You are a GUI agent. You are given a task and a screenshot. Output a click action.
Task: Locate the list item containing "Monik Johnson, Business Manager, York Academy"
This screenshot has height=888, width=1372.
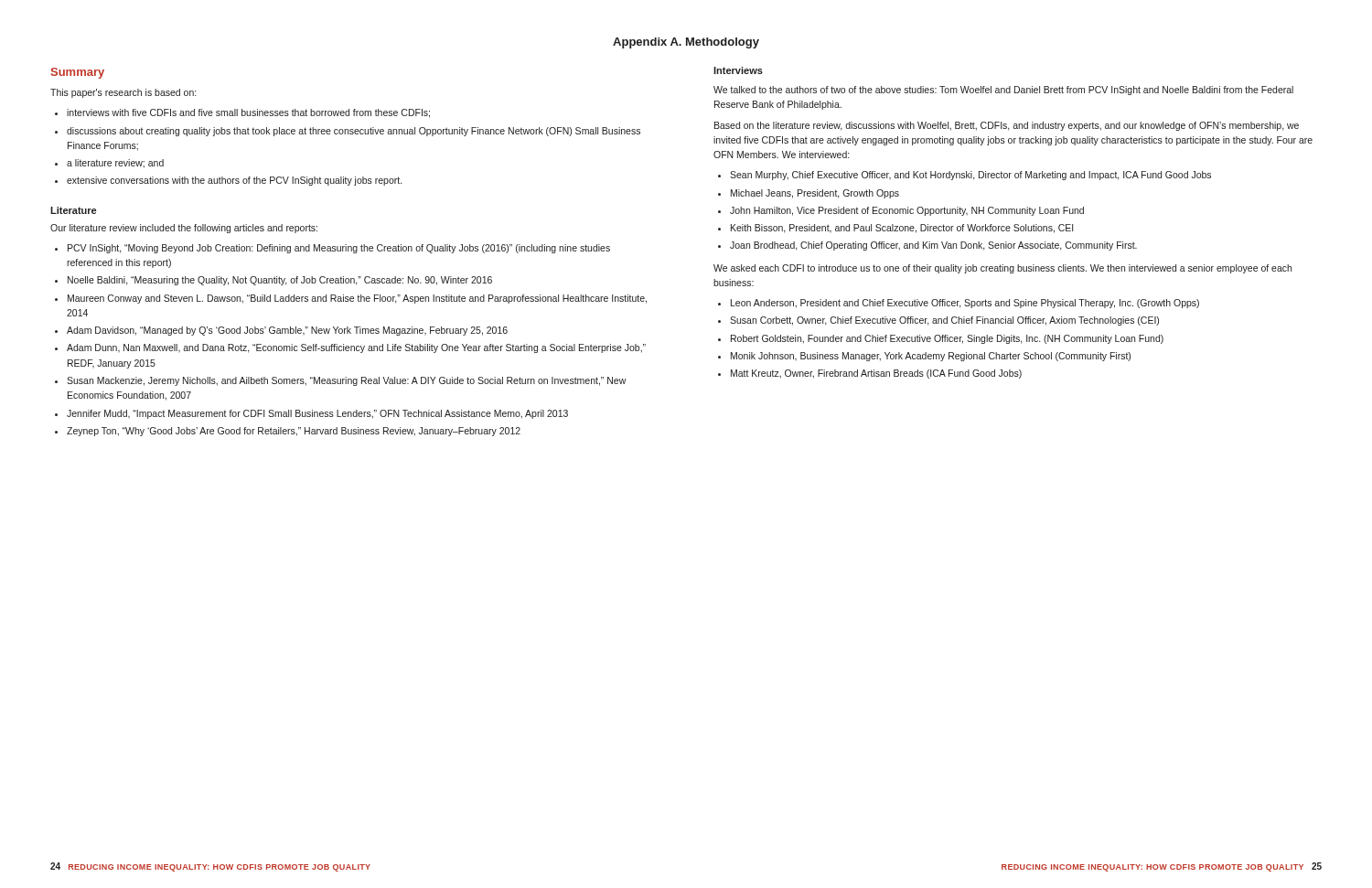click(931, 356)
